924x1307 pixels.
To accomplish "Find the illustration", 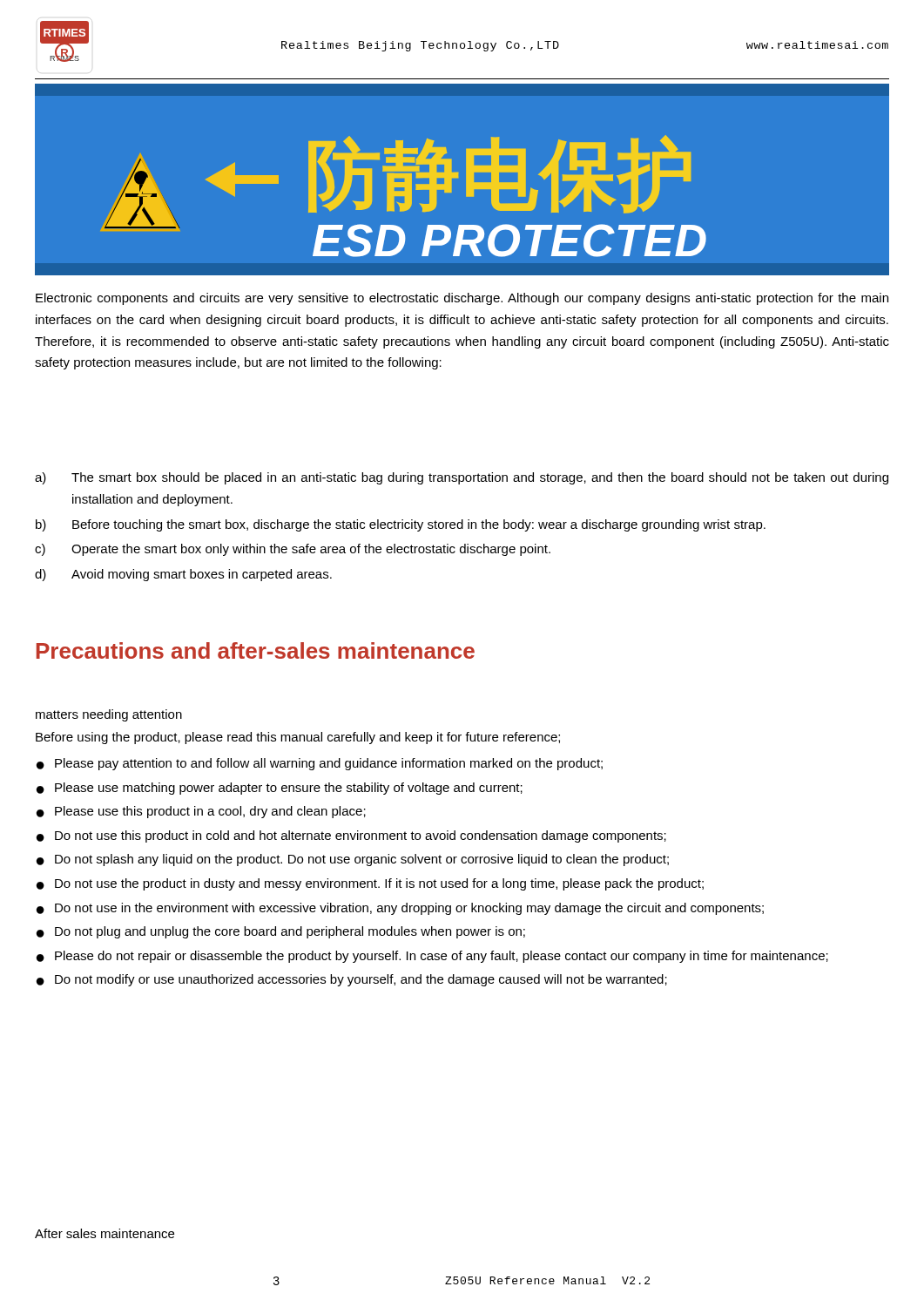I will [x=462, y=180].
